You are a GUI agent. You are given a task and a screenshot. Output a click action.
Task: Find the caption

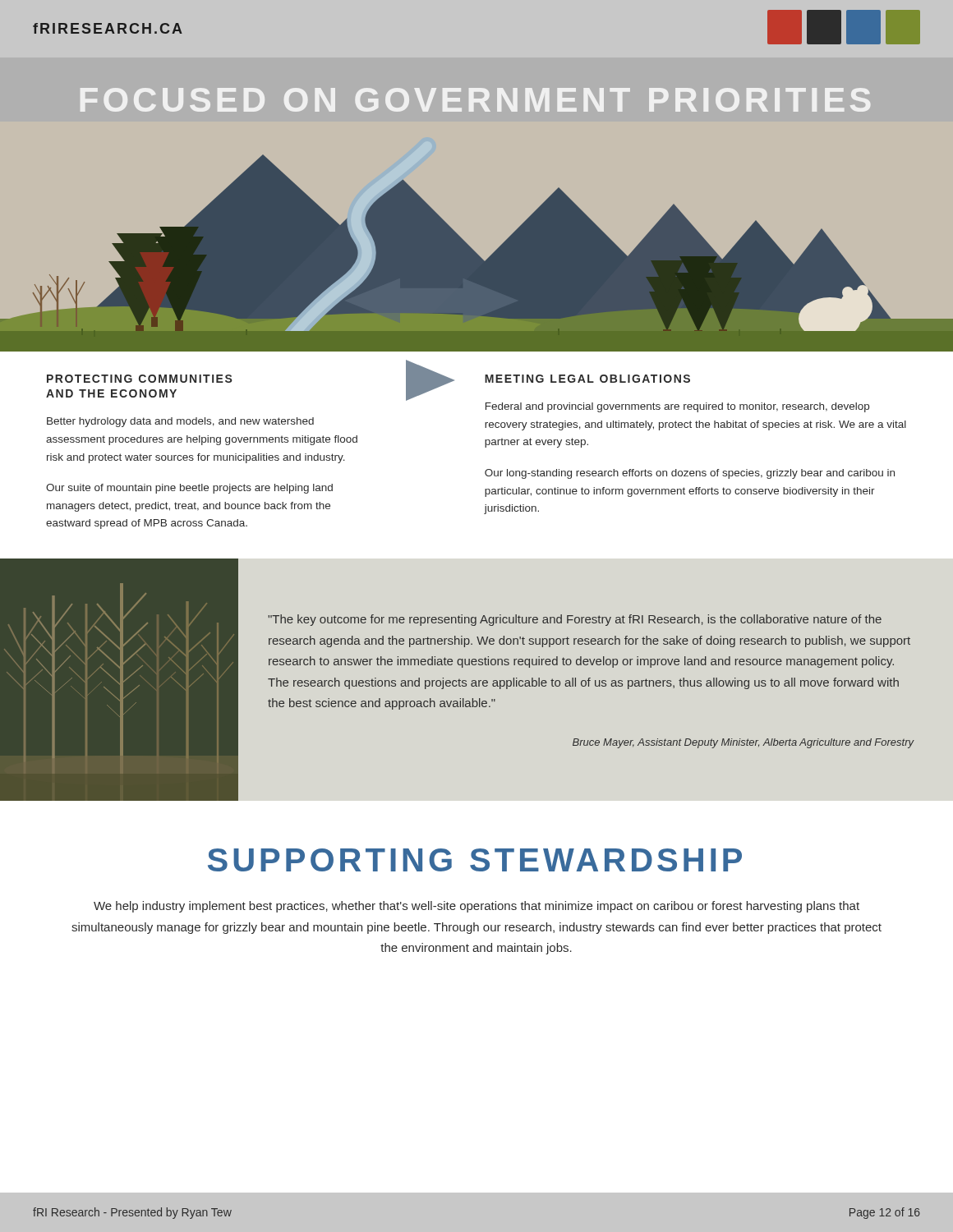591,742
